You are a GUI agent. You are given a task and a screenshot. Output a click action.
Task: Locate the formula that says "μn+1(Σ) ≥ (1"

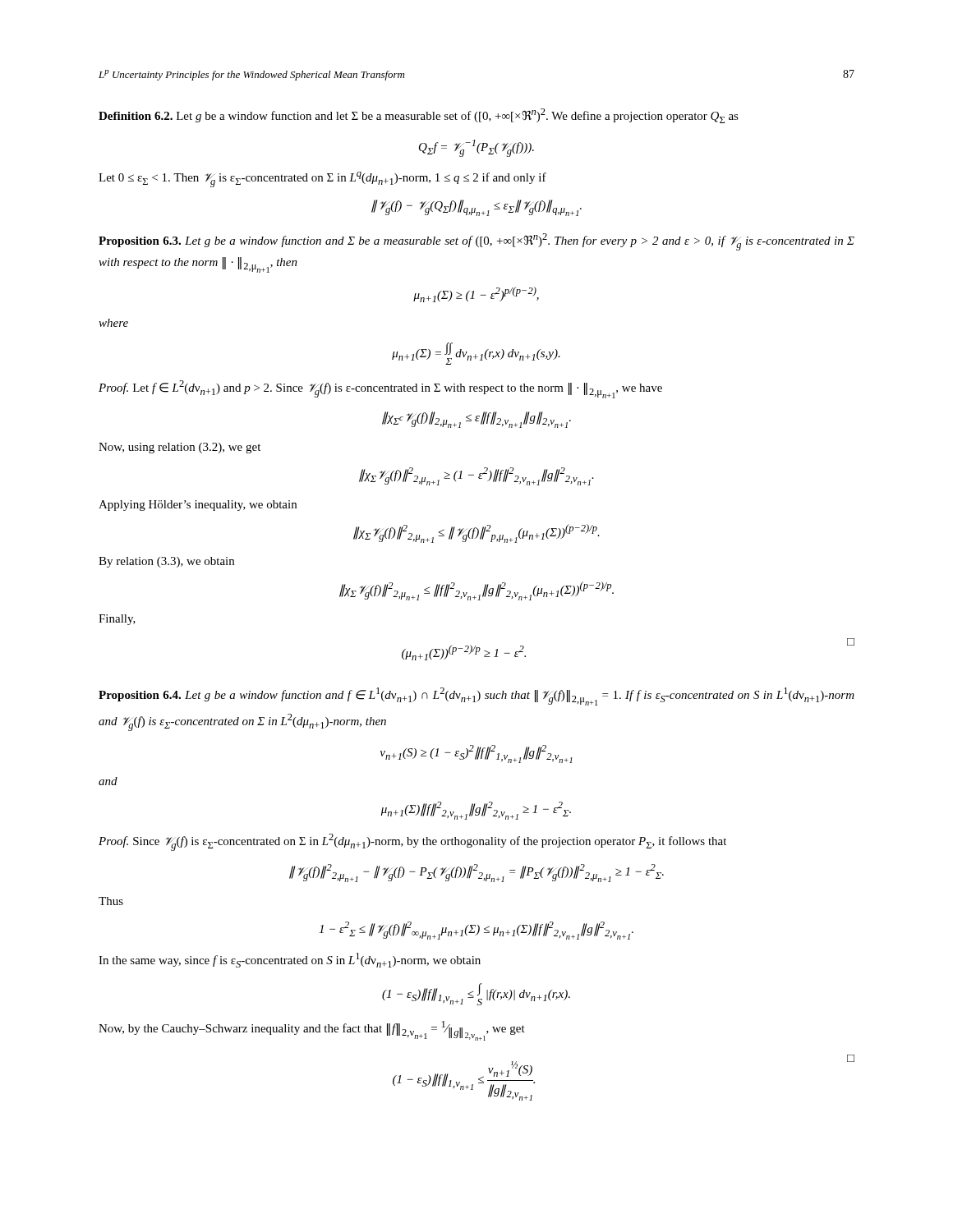coord(476,295)
